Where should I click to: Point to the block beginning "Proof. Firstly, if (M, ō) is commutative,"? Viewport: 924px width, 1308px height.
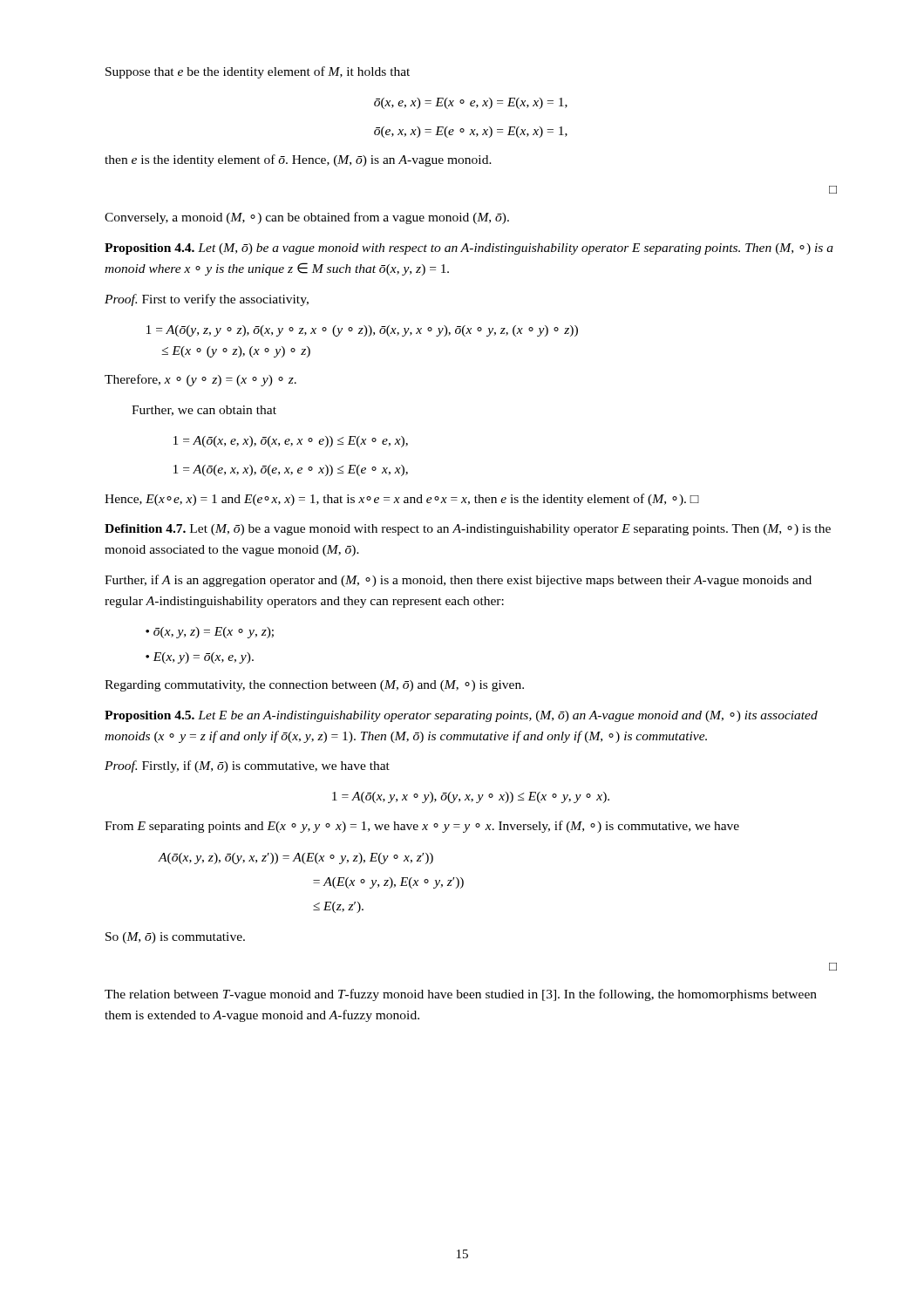[x=247, y=766]
